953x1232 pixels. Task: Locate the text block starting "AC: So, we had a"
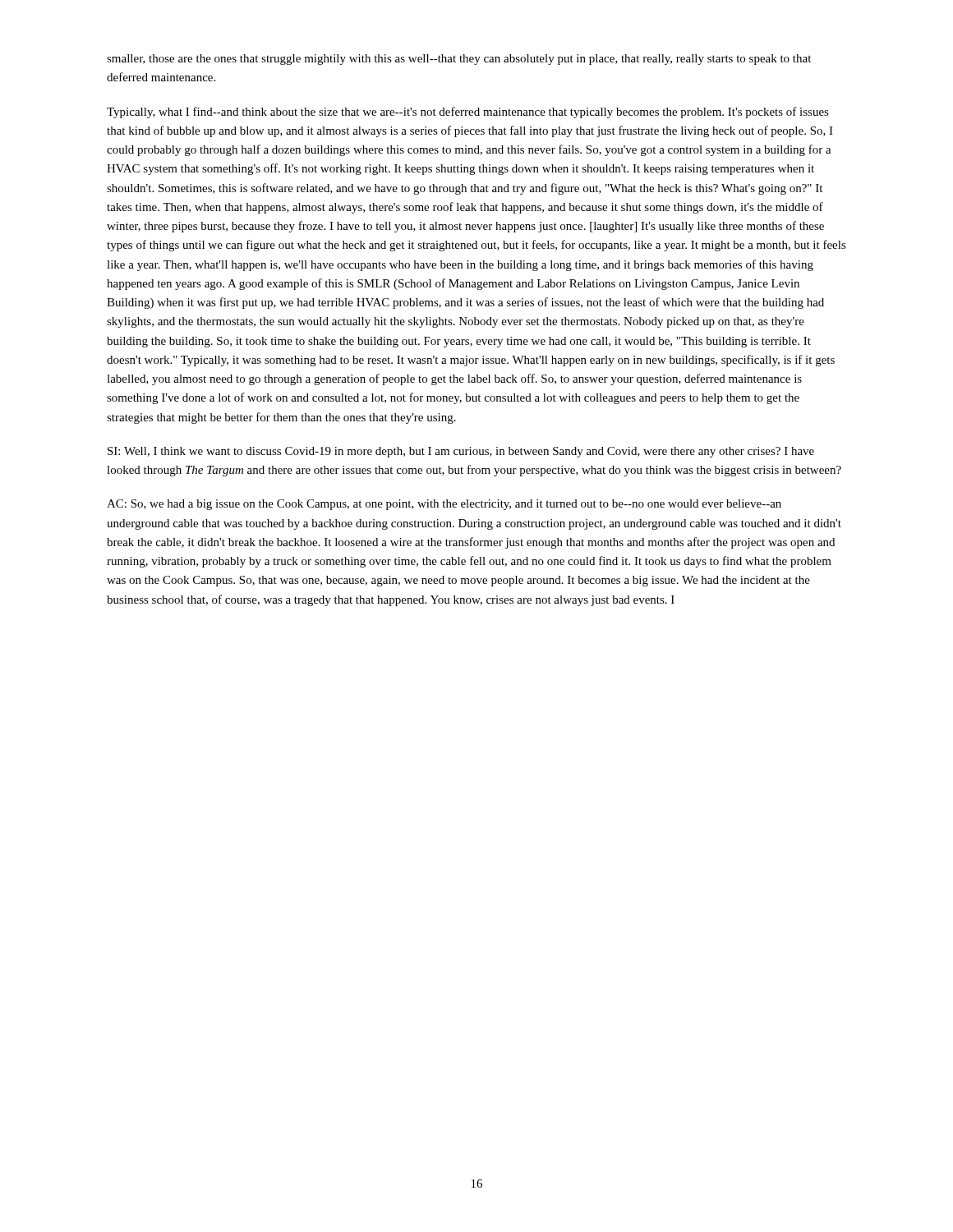[x=474, y=551]
